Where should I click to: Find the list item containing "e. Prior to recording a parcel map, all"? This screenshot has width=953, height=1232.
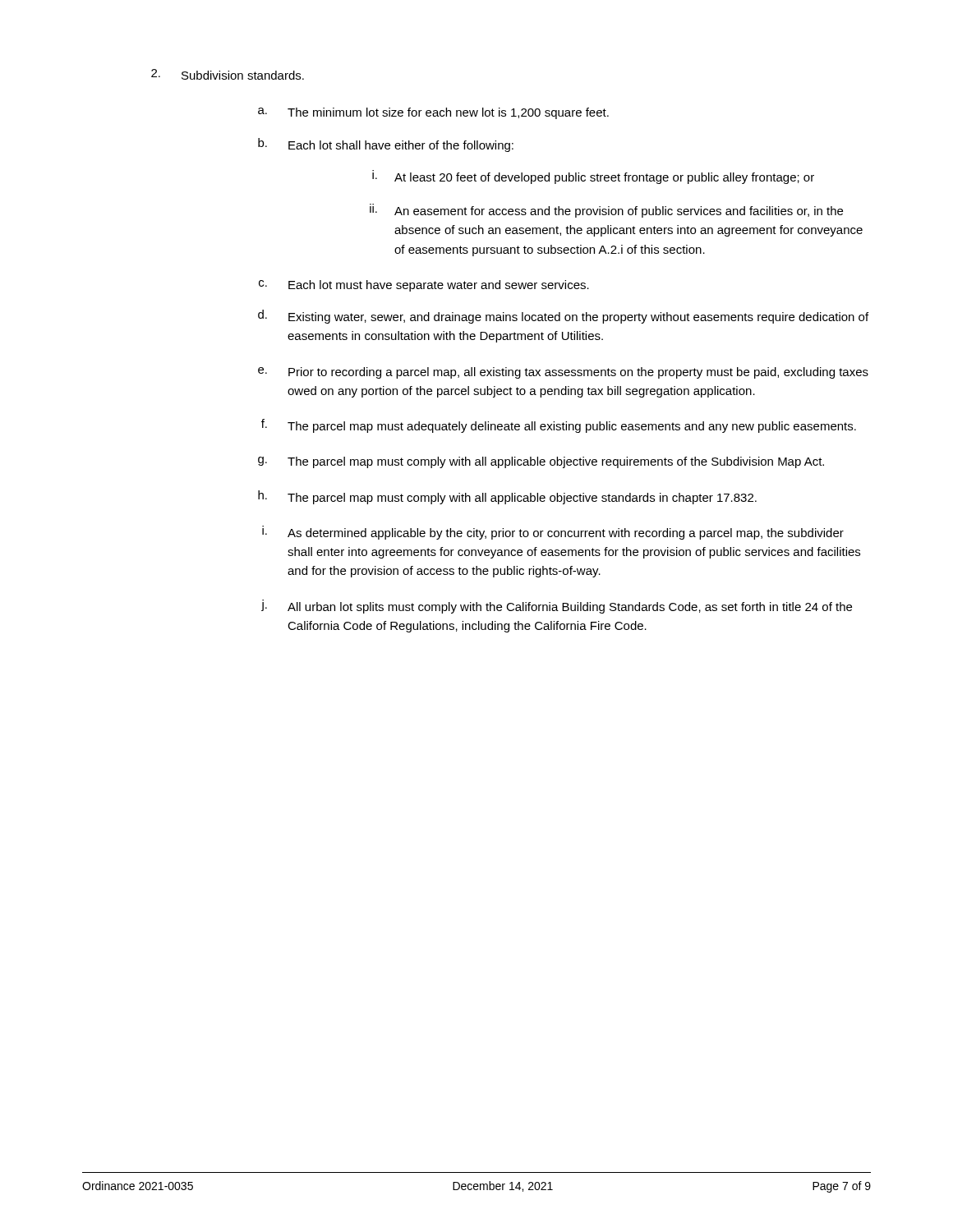(476, 381)
